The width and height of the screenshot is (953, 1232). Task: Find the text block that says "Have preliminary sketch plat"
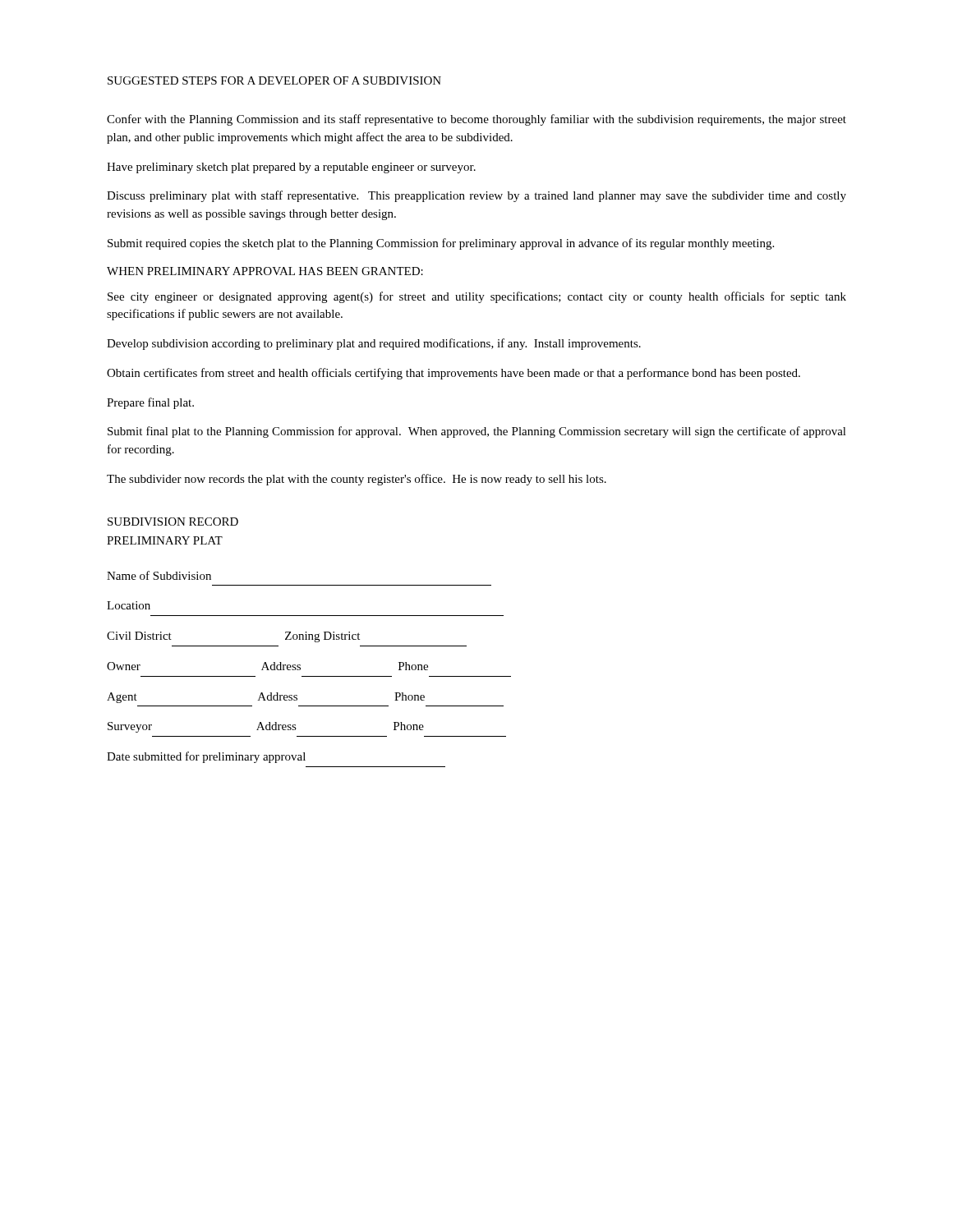click(x=291, y=166)
